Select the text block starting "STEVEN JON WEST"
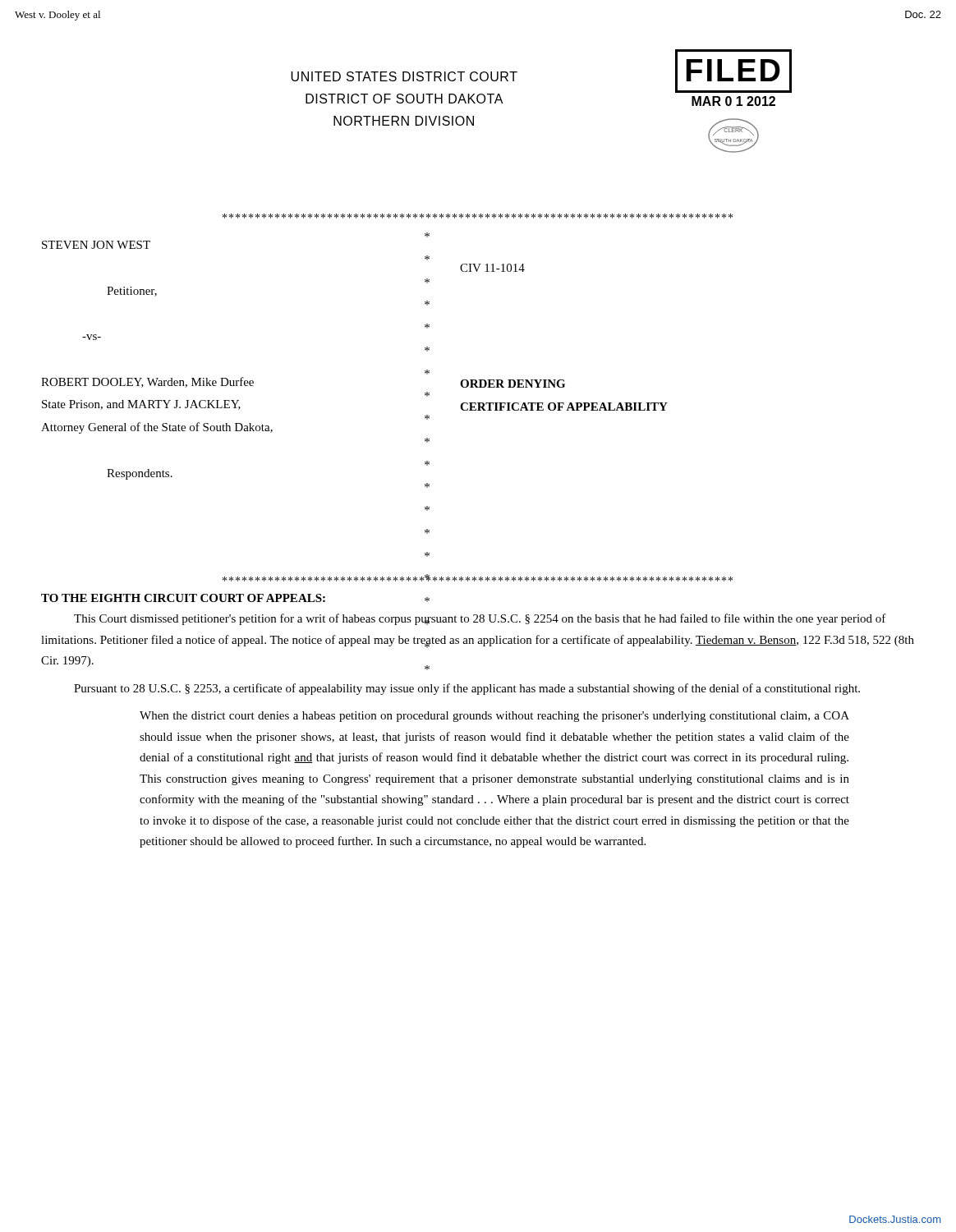 (96, 245)
